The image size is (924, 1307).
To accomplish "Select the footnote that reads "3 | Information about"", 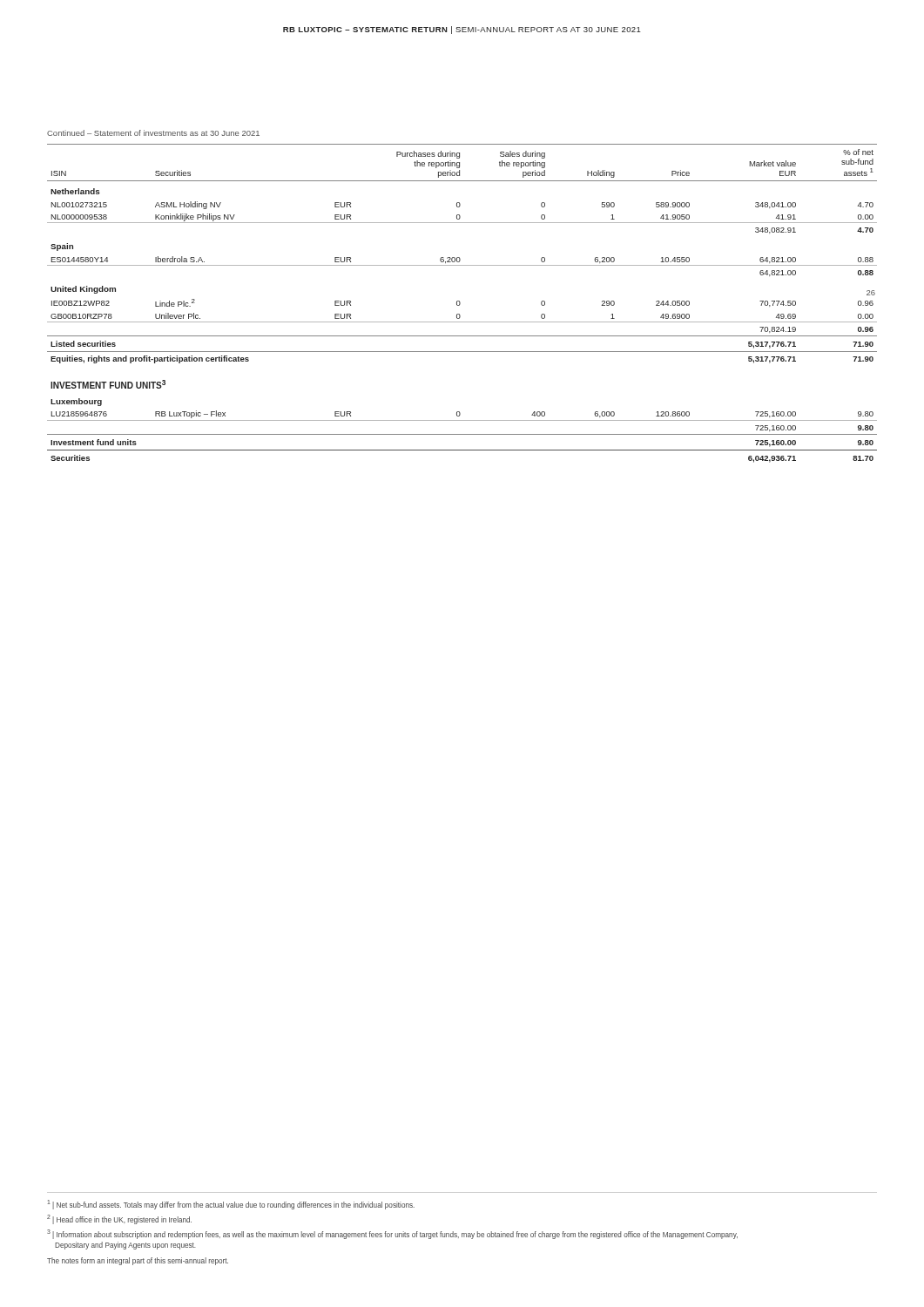I will pyautogui.click(x=393, y=1239).
